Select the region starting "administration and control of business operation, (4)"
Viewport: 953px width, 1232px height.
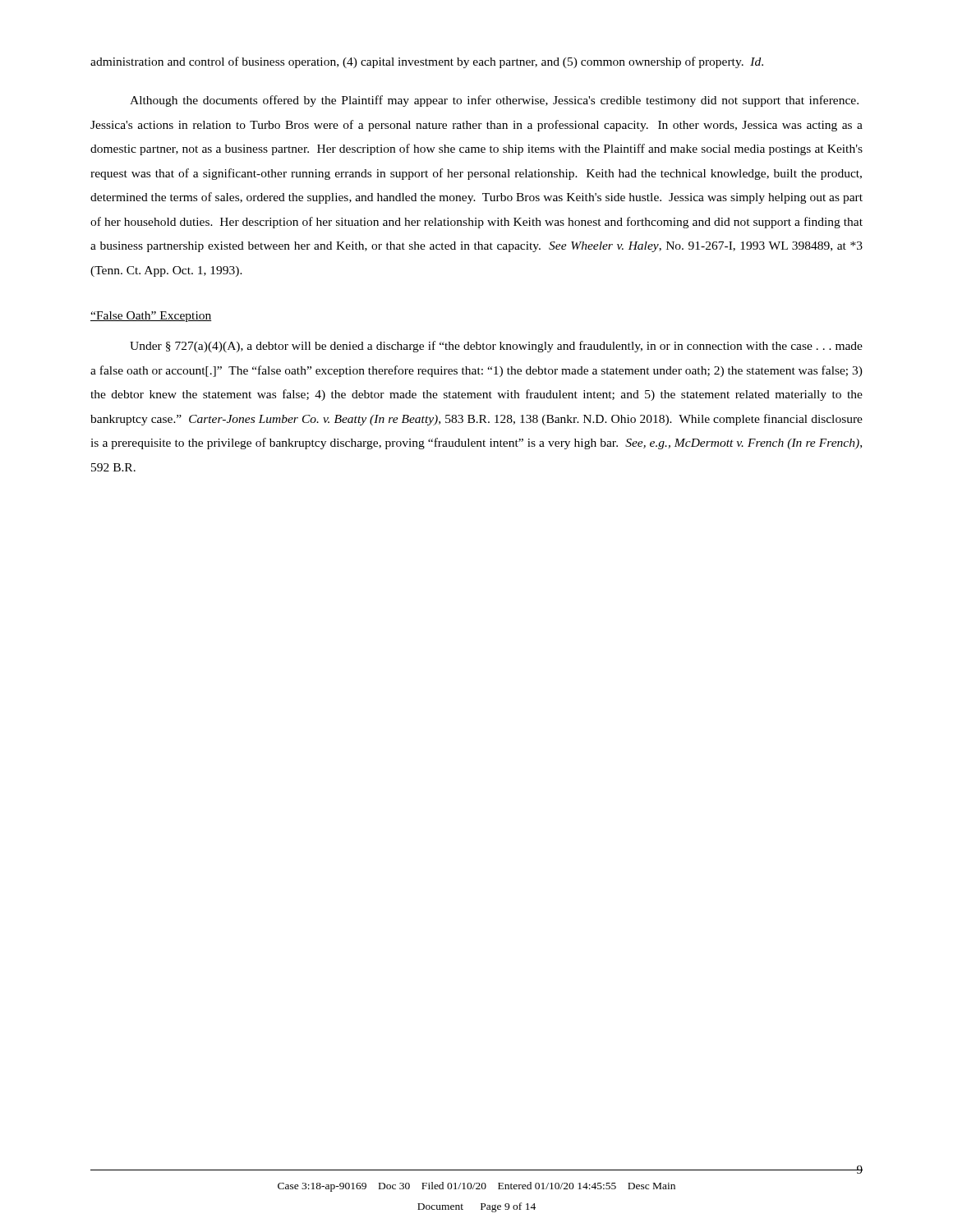pyautogui.click(x=427, y=61)
